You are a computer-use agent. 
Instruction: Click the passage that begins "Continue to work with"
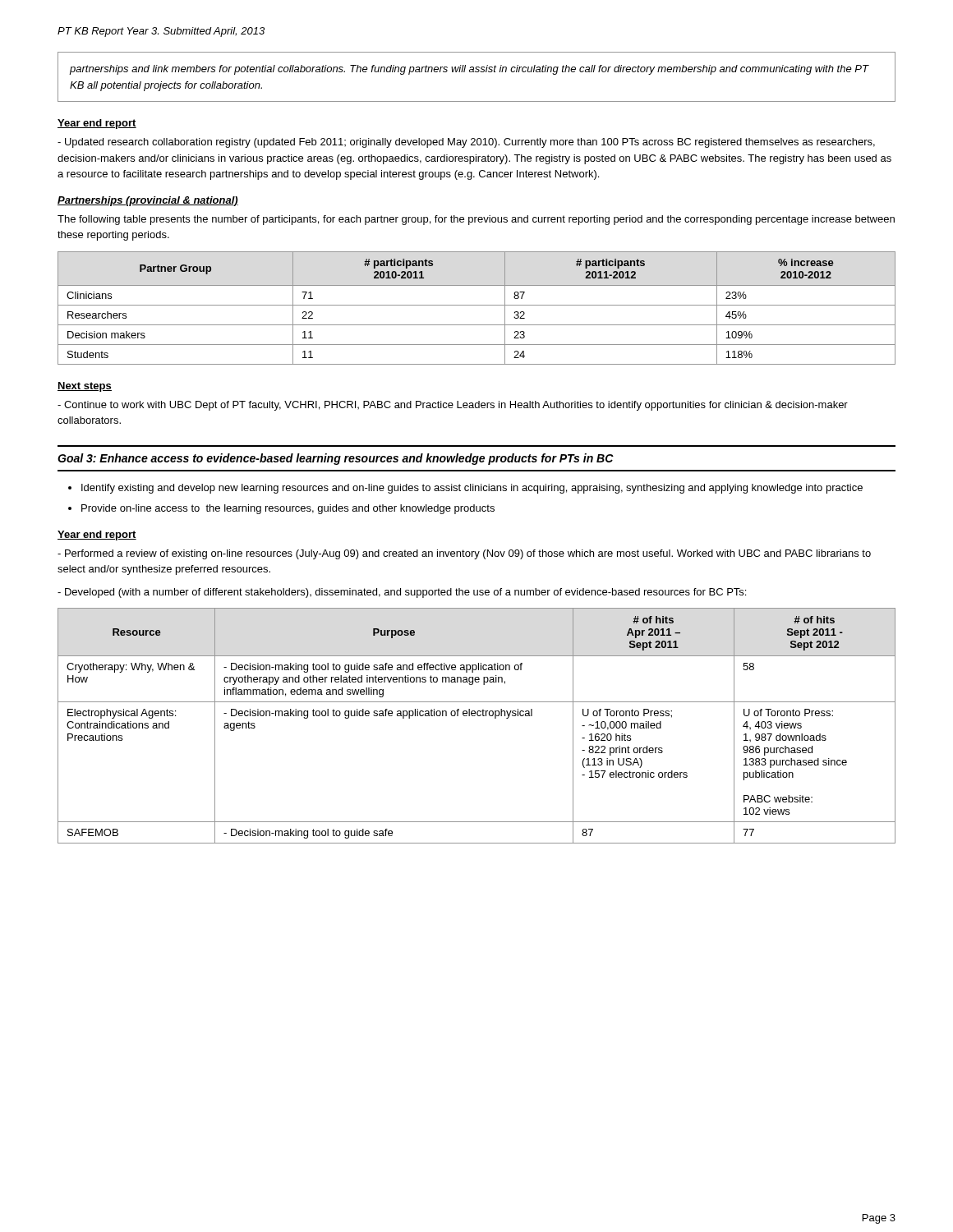coord(453,412)
